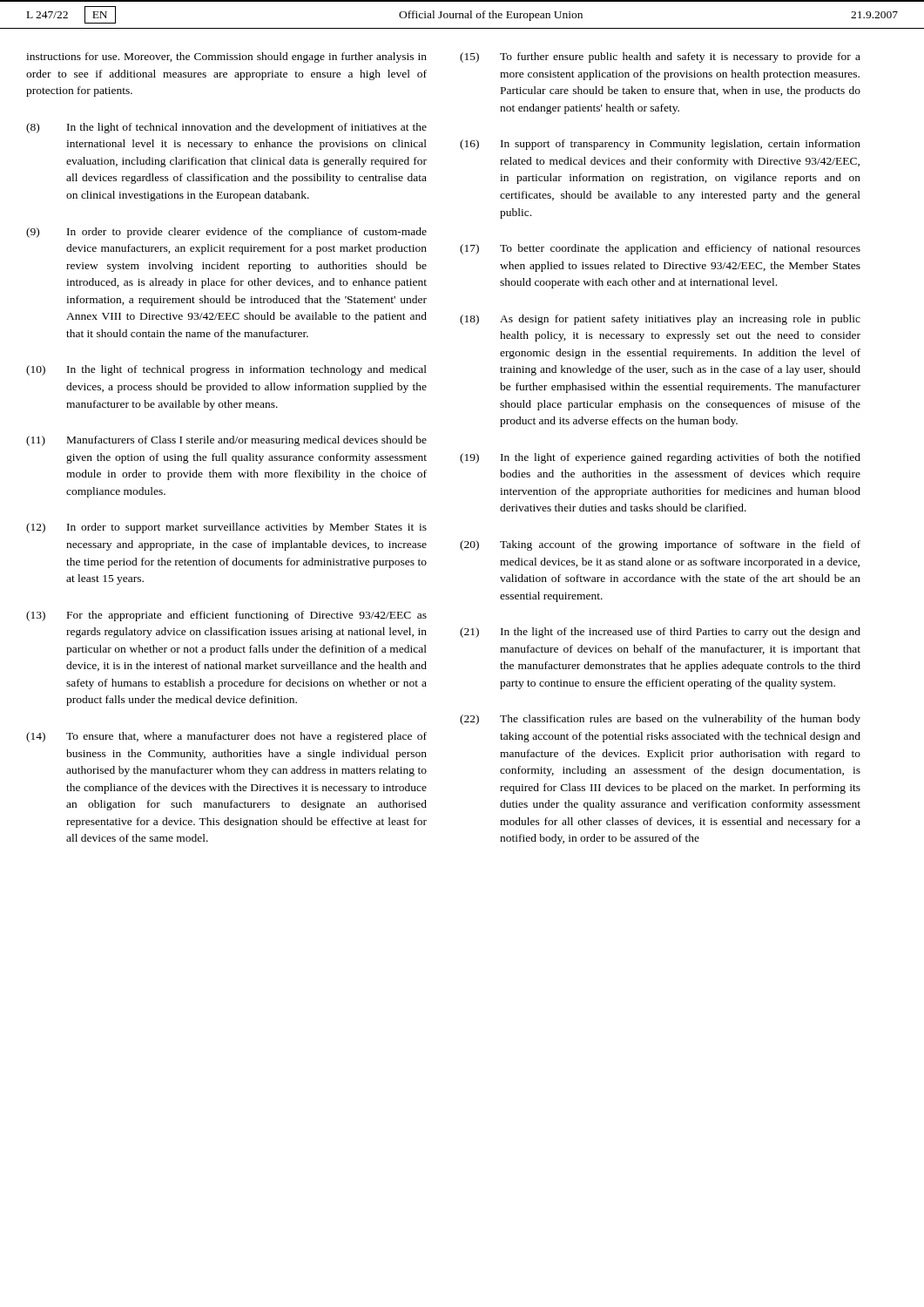Navigate to the passage starting "(11) Manufacturers of Class I sterile"
The image size is (924, 1307).
pos(226,465)
